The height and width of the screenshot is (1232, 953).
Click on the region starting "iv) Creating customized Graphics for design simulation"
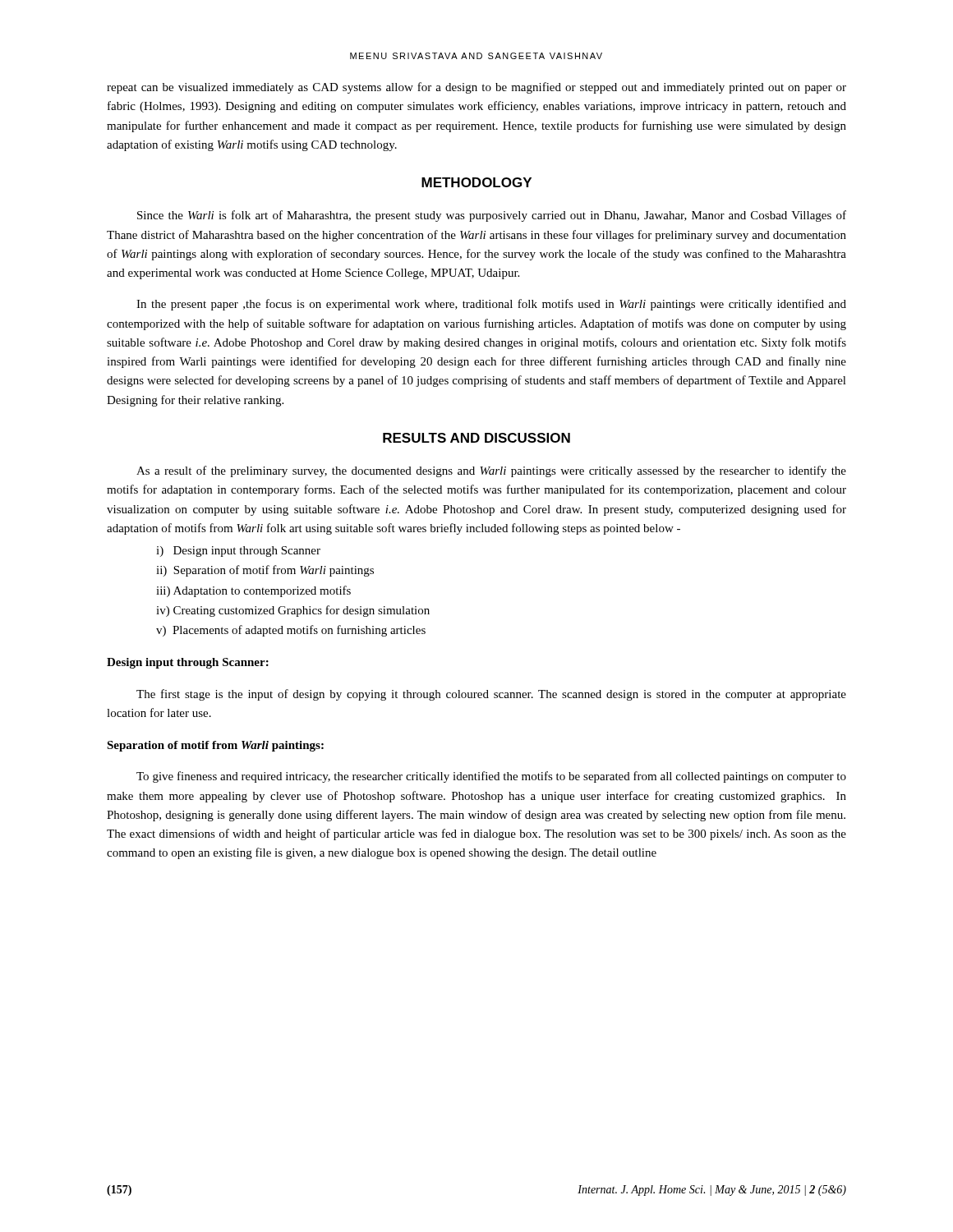(x=293, y=611)
